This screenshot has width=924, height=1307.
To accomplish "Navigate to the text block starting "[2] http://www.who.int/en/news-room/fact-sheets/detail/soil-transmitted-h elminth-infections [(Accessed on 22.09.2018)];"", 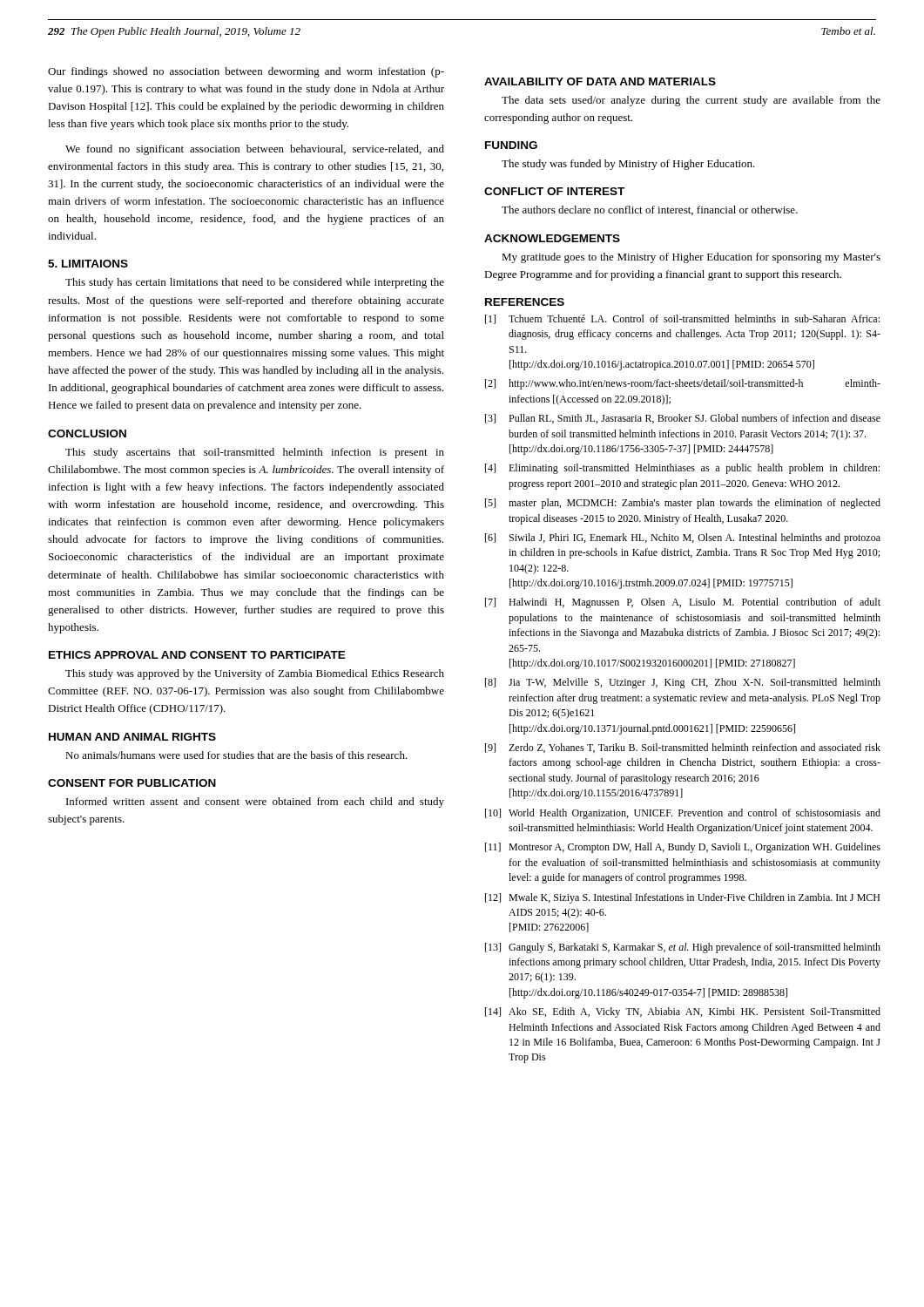I will coord(682,392).
